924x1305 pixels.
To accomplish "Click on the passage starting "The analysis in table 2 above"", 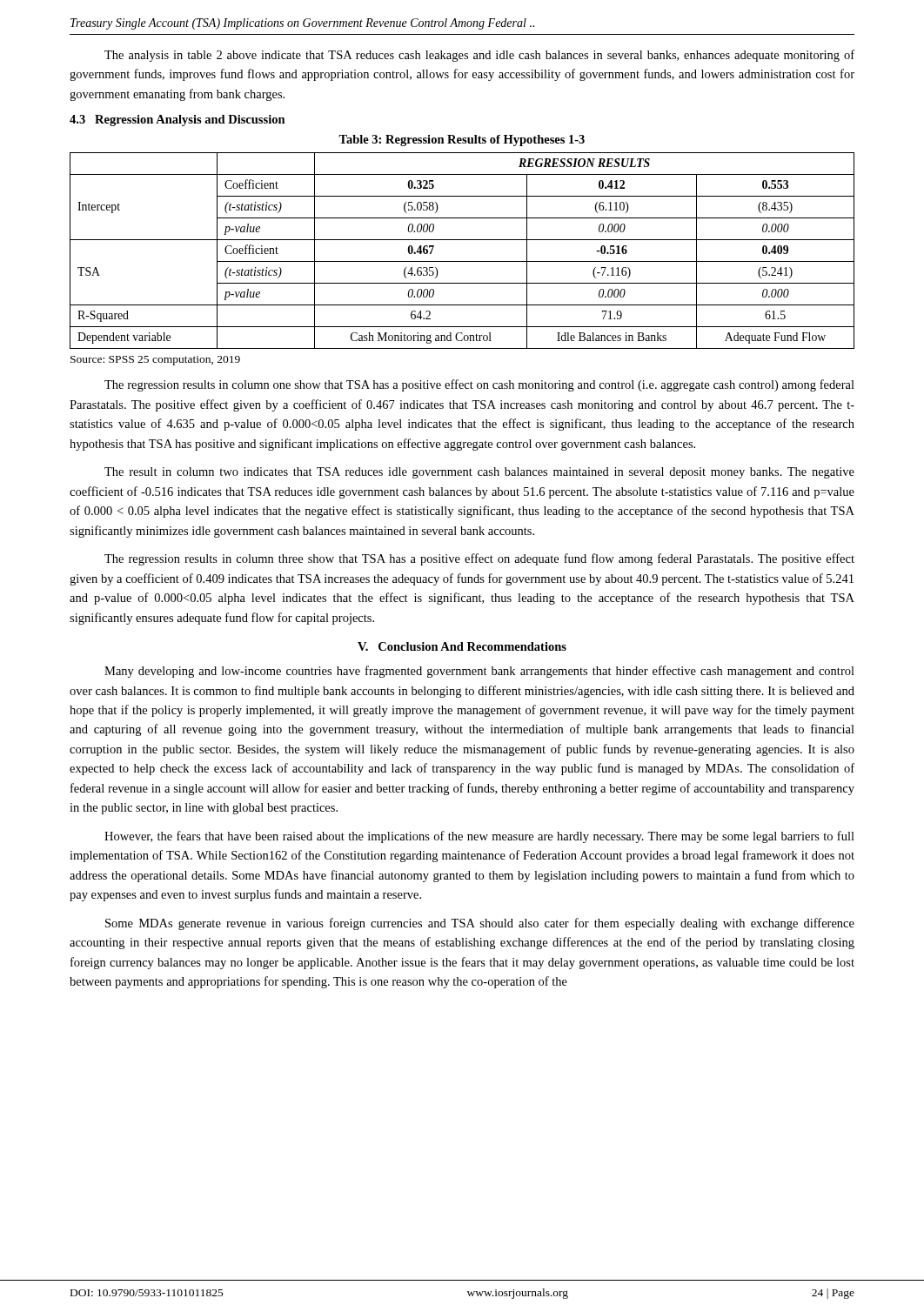I will pos(462,75).
